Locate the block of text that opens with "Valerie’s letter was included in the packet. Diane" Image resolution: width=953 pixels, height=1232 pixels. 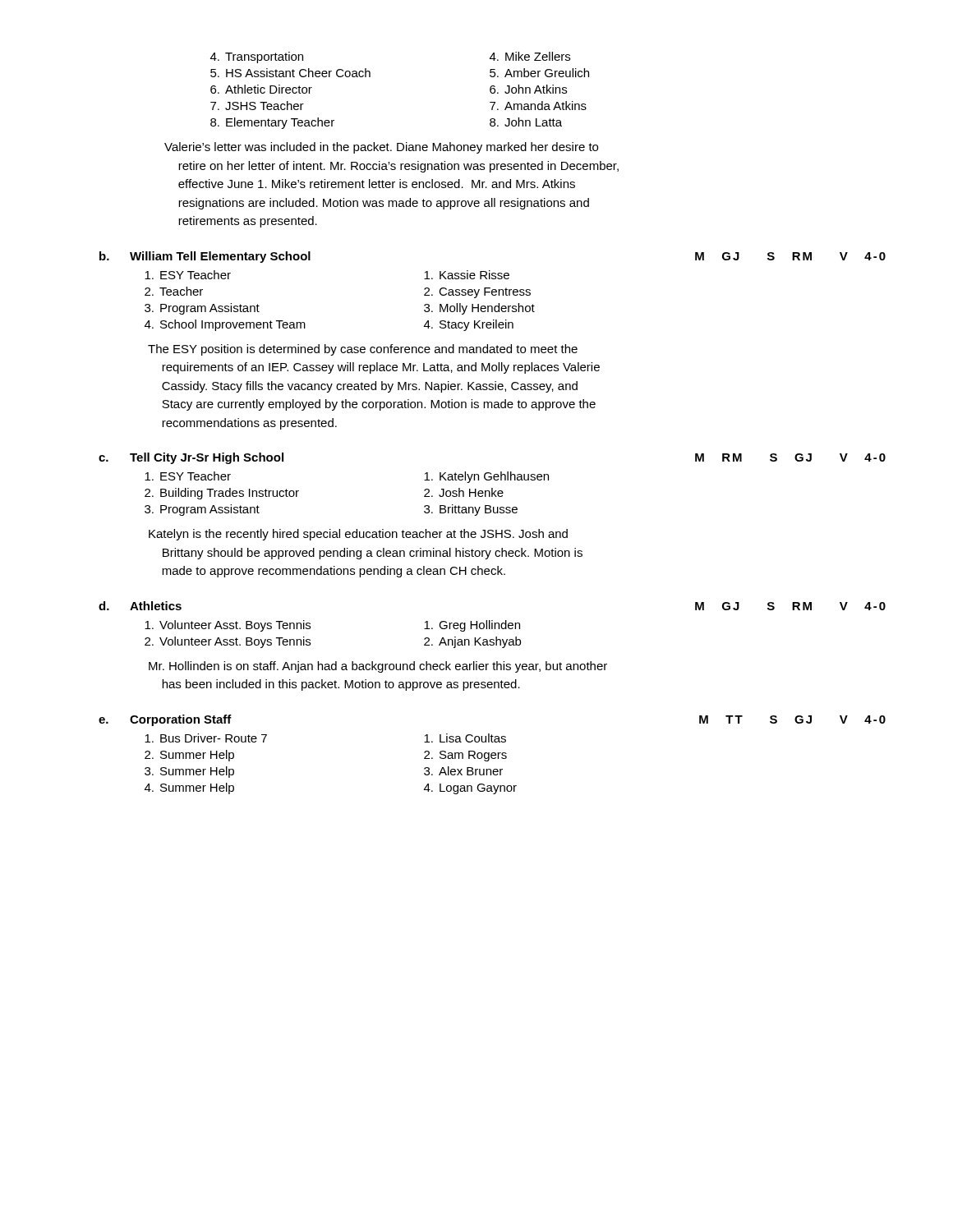392,184
